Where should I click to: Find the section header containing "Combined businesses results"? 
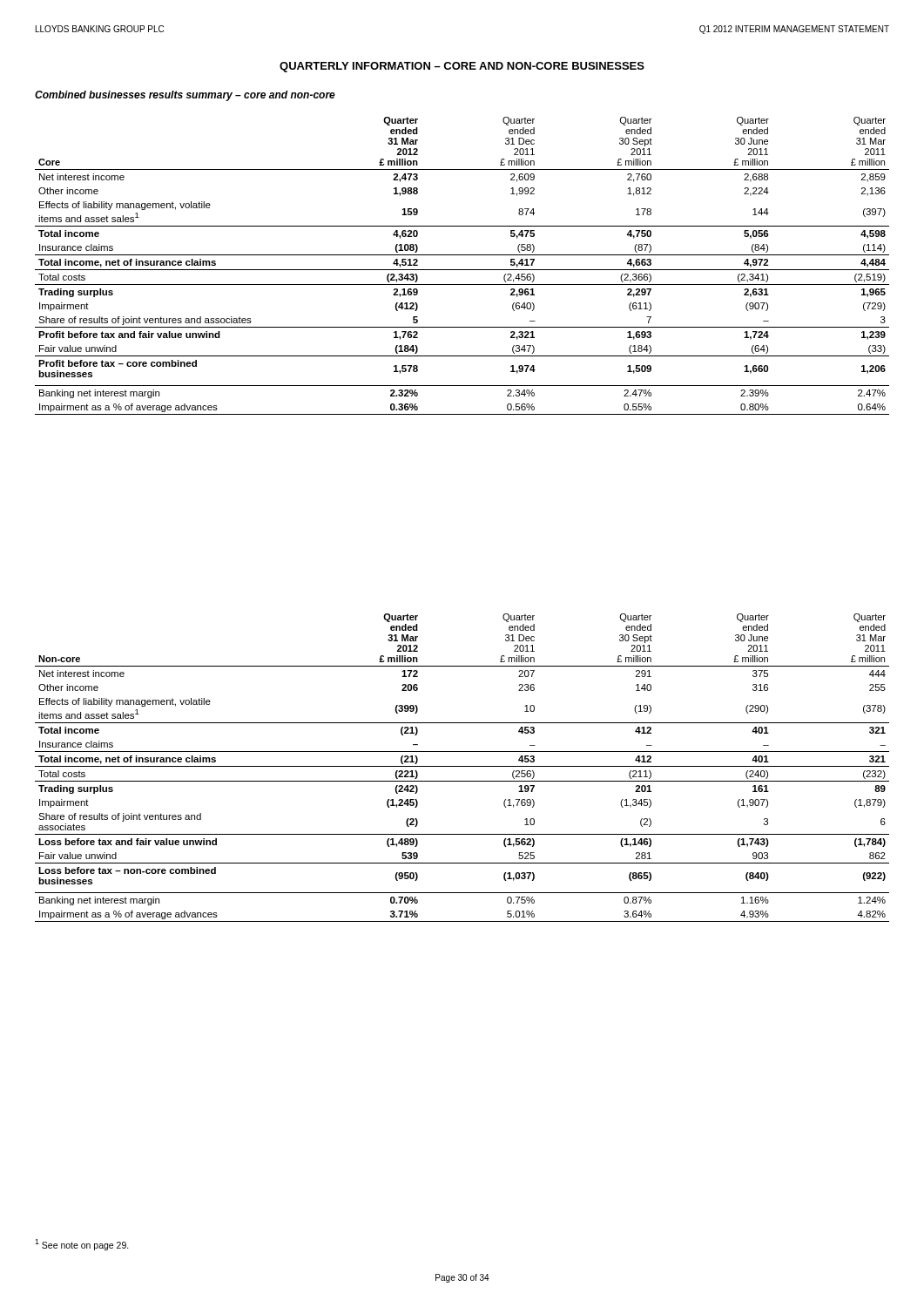pos(185,95)
